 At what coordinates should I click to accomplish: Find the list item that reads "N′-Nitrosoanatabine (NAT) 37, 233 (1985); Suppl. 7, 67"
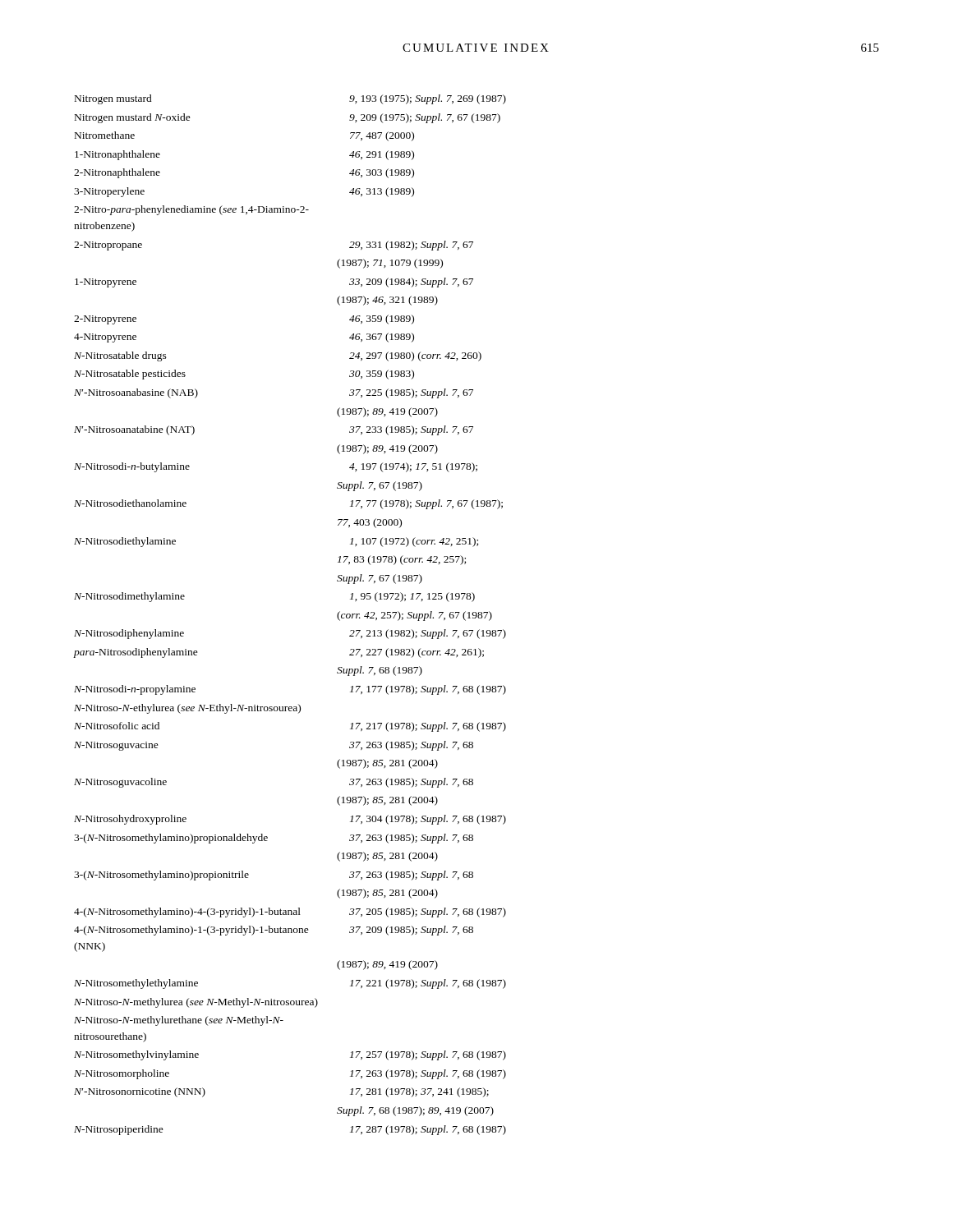(x=476, y=429)
